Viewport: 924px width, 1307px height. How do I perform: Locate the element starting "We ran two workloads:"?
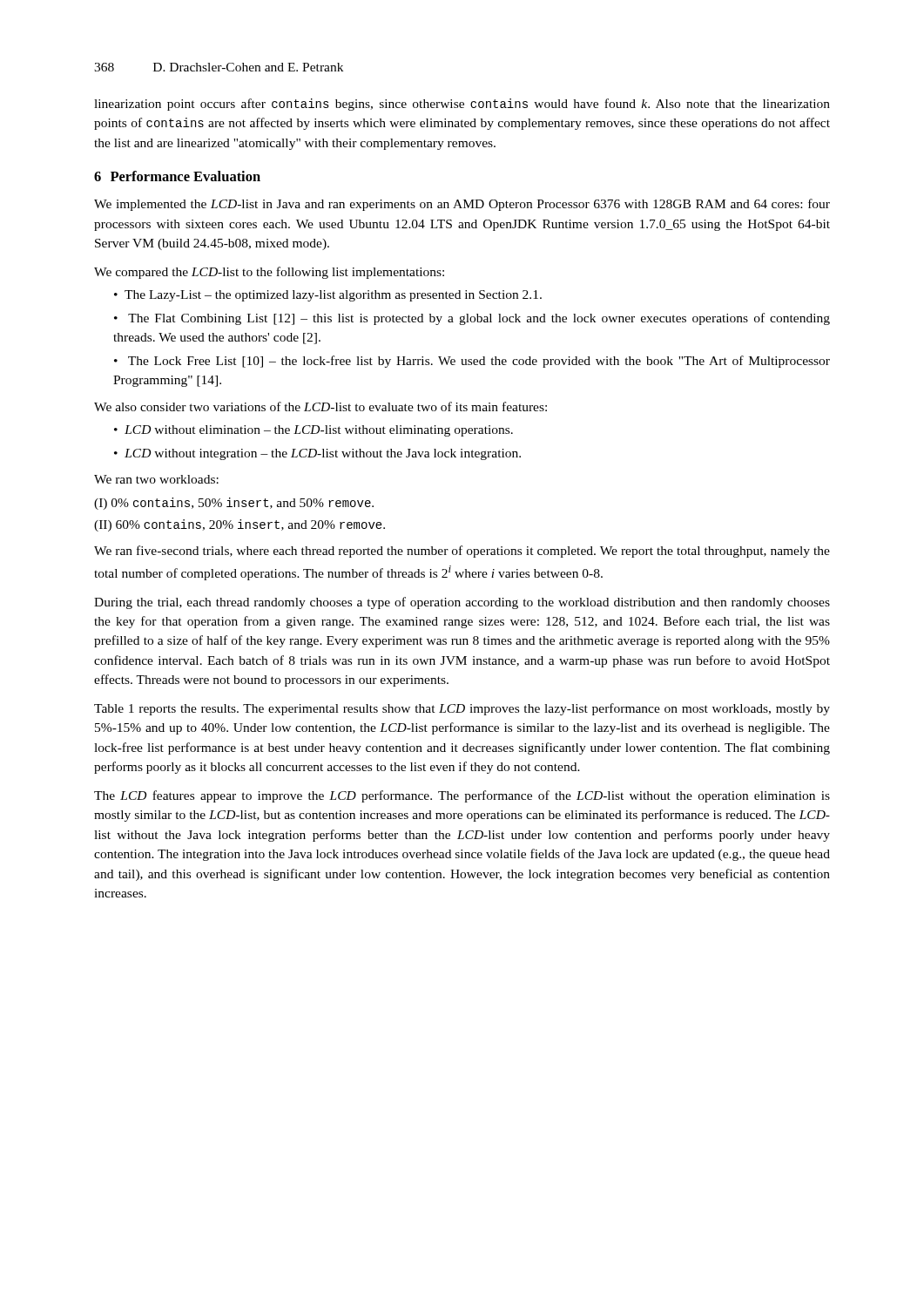pyautogui.click(x=156, y=479)
